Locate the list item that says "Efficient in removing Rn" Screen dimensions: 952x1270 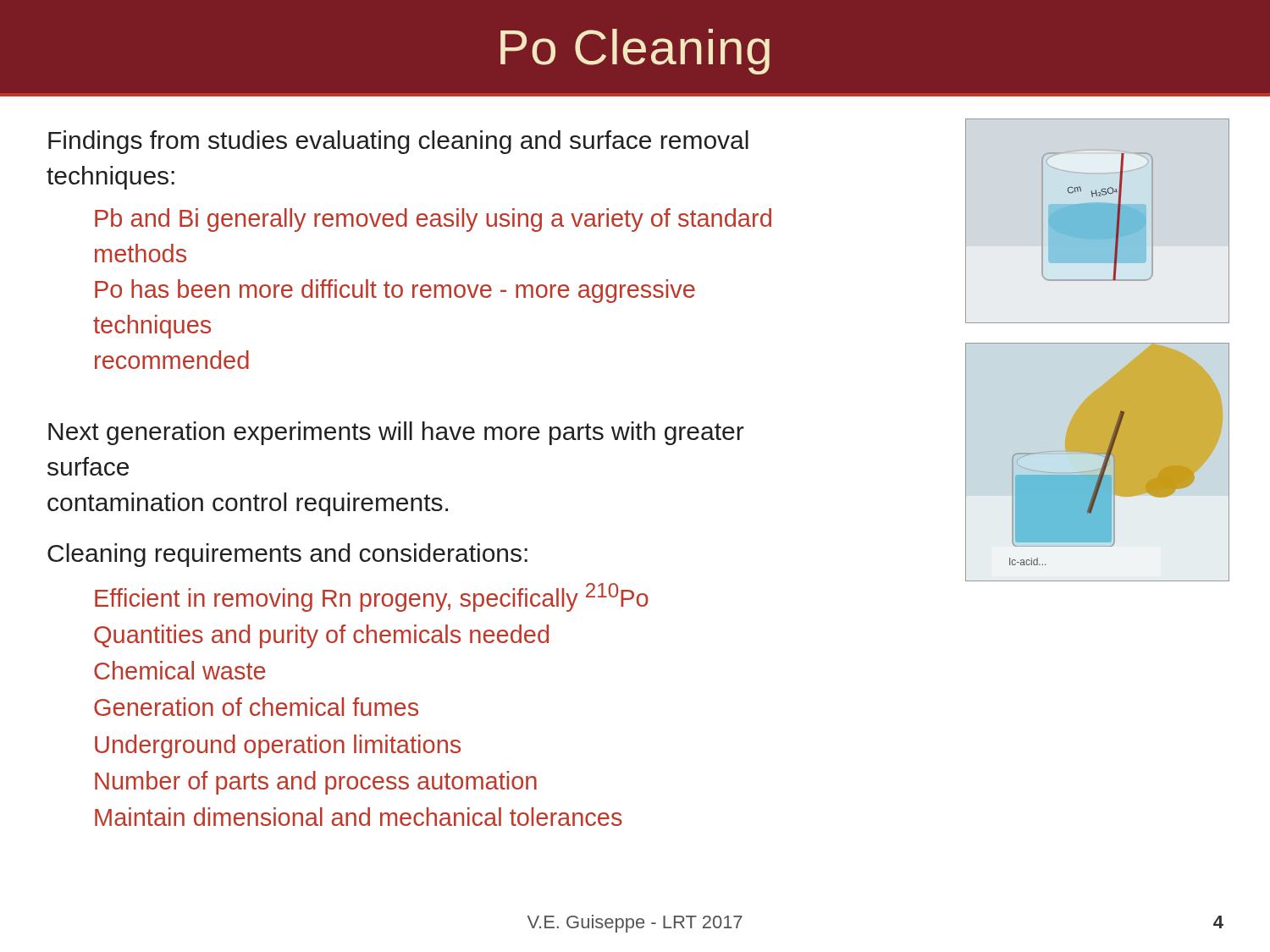(371, 595)
